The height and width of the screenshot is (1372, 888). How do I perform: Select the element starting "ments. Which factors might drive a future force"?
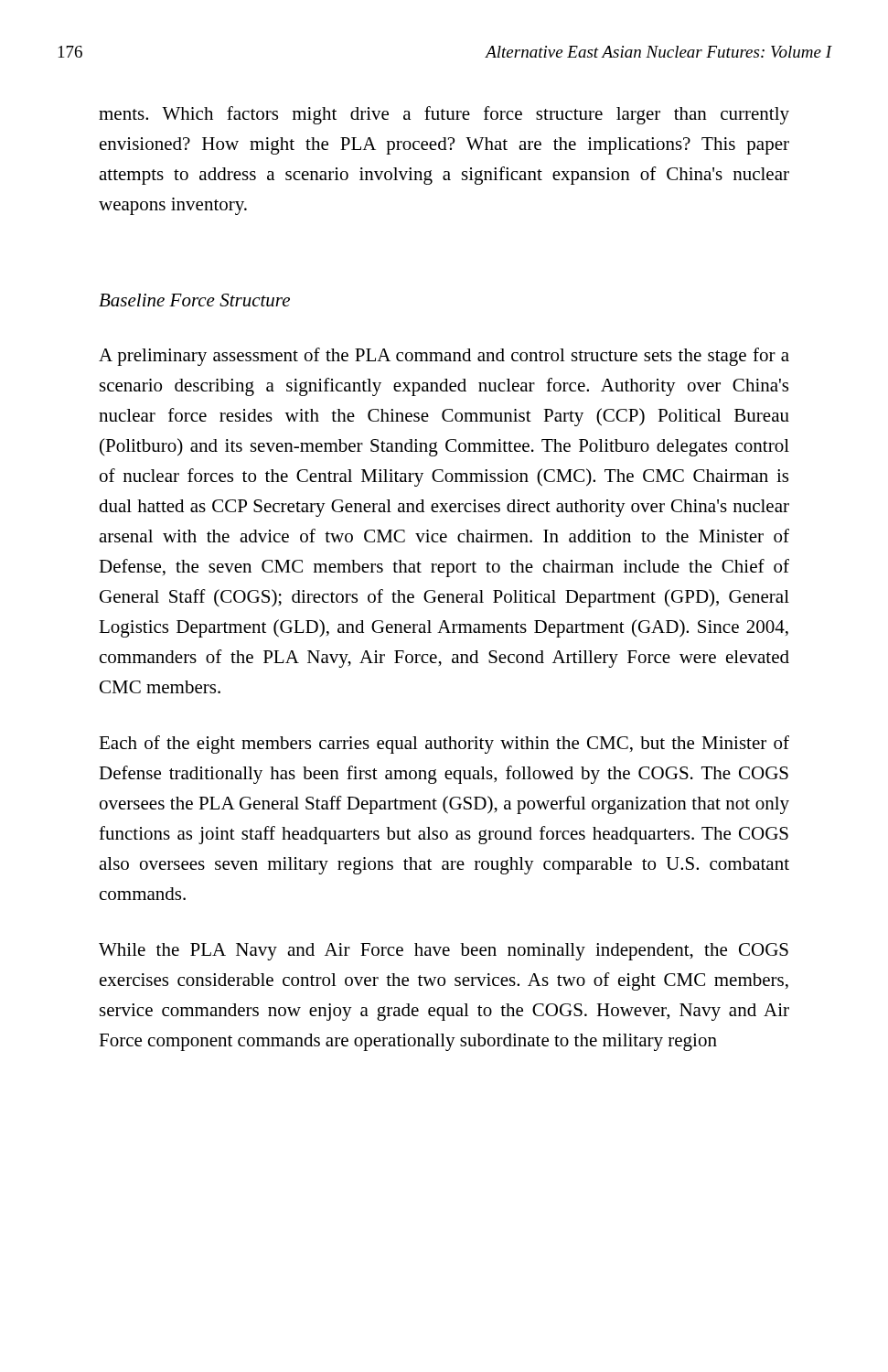coord(444,159)
